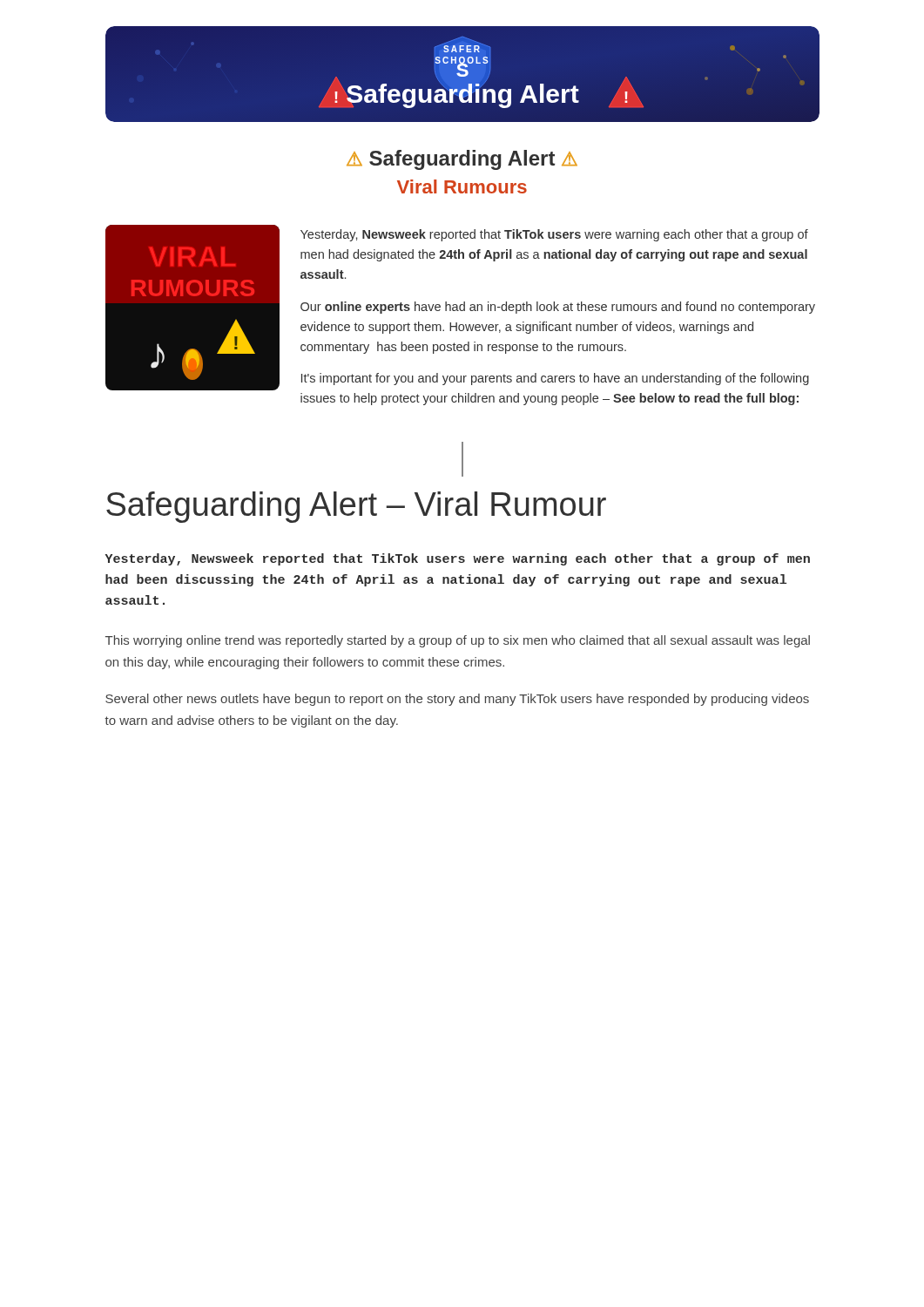The height and width of the screenshot is (1307, 924).
Task: Point to the region starting "Safeguarding Alert – Viral Rumour"
Action: click(356, 507)
